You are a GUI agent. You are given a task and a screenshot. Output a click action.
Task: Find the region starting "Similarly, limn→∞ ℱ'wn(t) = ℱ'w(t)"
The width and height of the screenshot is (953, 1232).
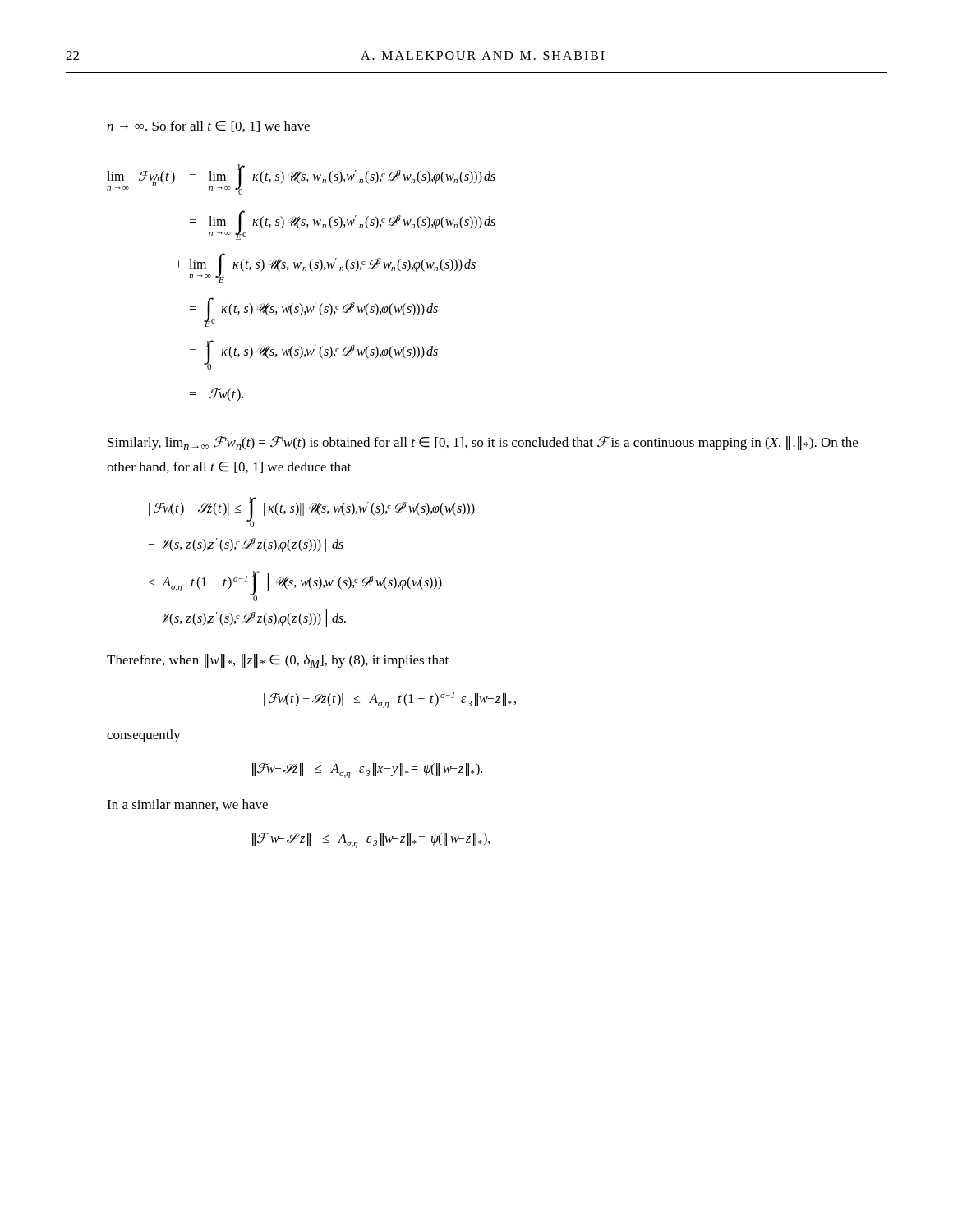pyautogui.click(x=483, y=455)
